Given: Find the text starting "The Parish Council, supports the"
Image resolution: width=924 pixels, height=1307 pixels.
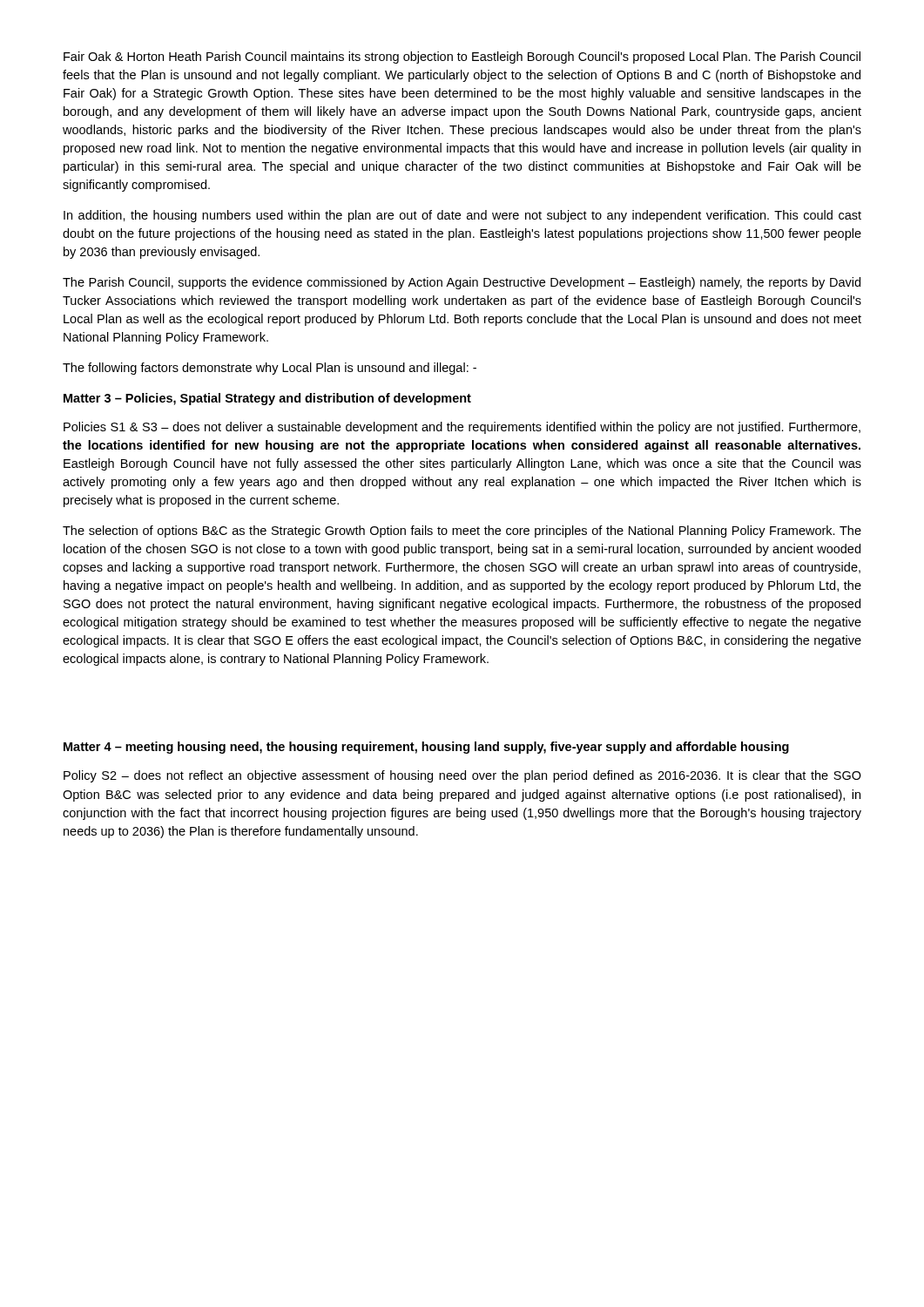Looking at the screenshot, I should [x=462, y=310].
